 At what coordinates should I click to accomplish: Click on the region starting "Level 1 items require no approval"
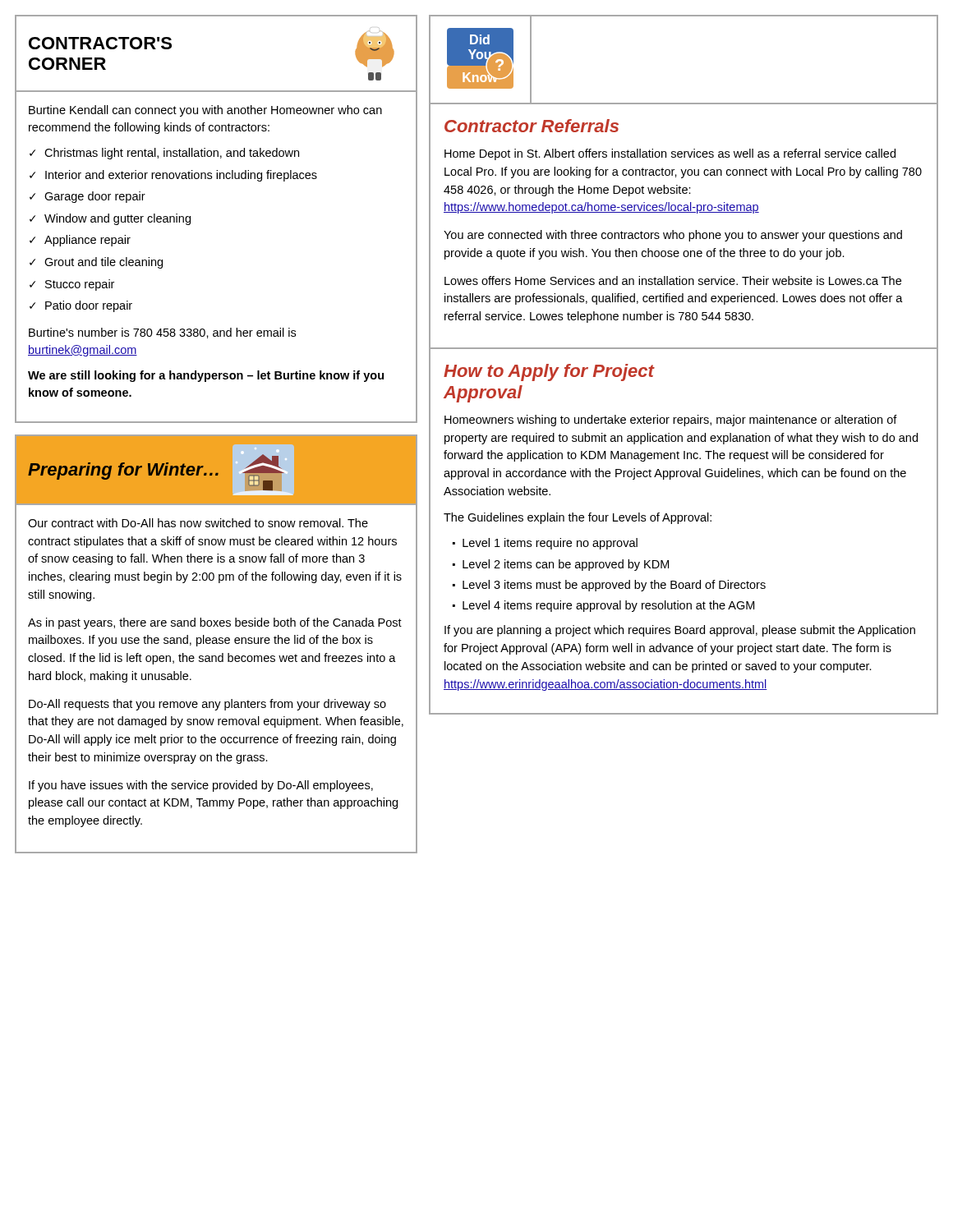[x=550, y=543]
